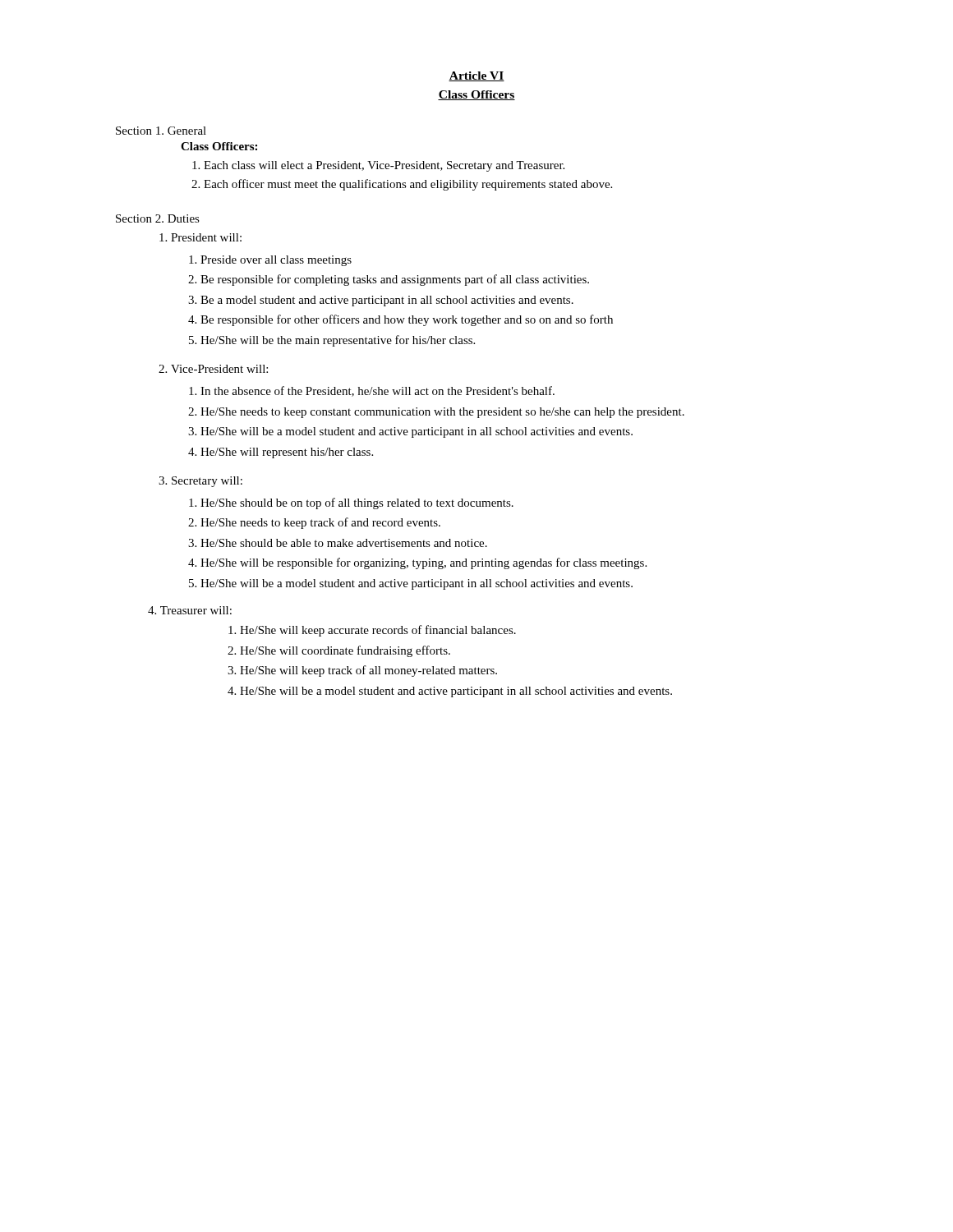Click on the list item with the text "President will: Preside over all class"

[504, 290]
